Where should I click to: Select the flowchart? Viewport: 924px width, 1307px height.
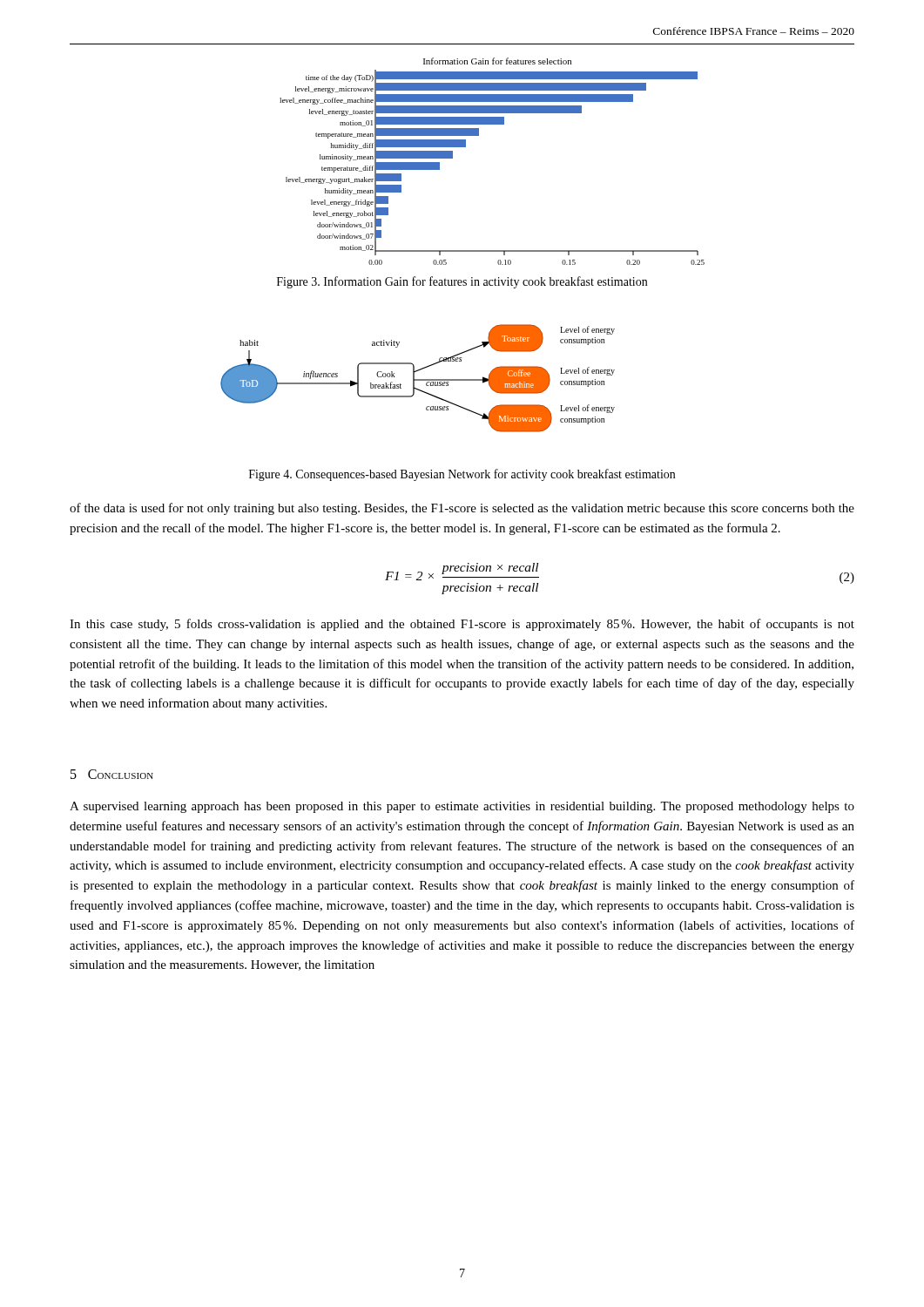[462, 381]
